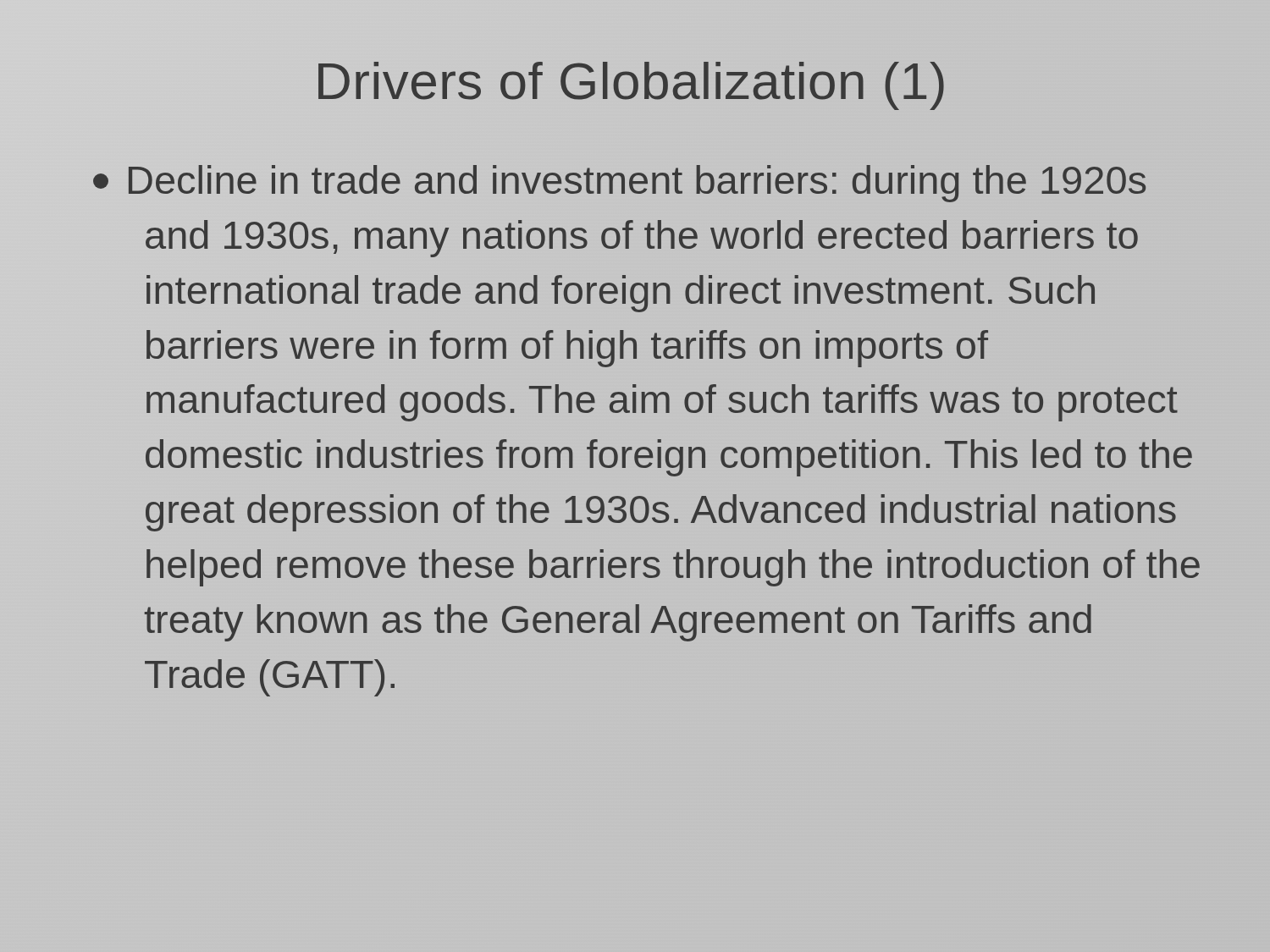Locate the block of text that opens with "Decline in trade and investment barriers: during"
This screenshot has height=952, width=1270.
pyautogui.click(x=647, y=427)
